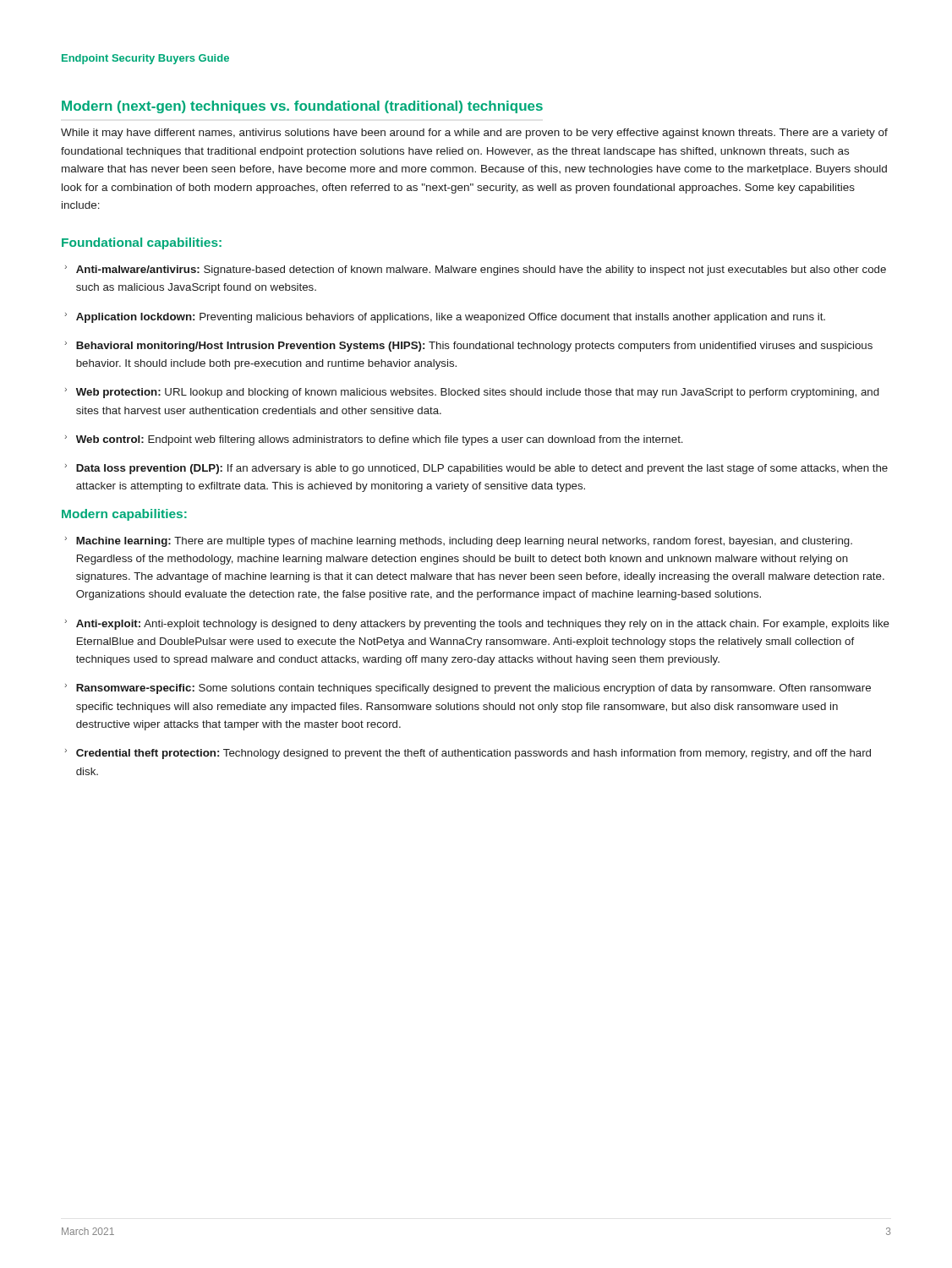
Task: Locate the region starting "› Machine learning: There are"
Action: click(x=478, y=567)
